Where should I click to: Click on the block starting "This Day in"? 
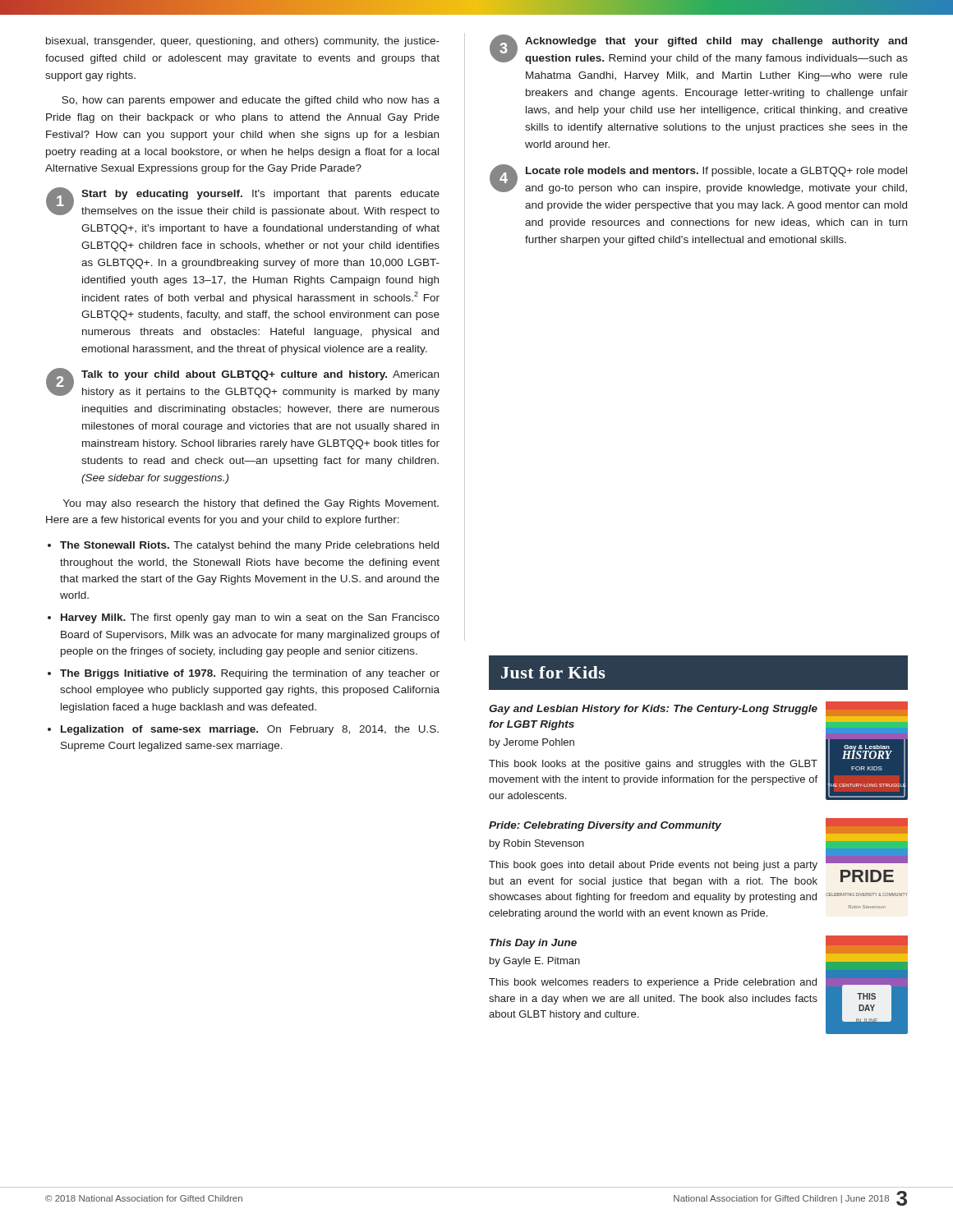[698, 986]
